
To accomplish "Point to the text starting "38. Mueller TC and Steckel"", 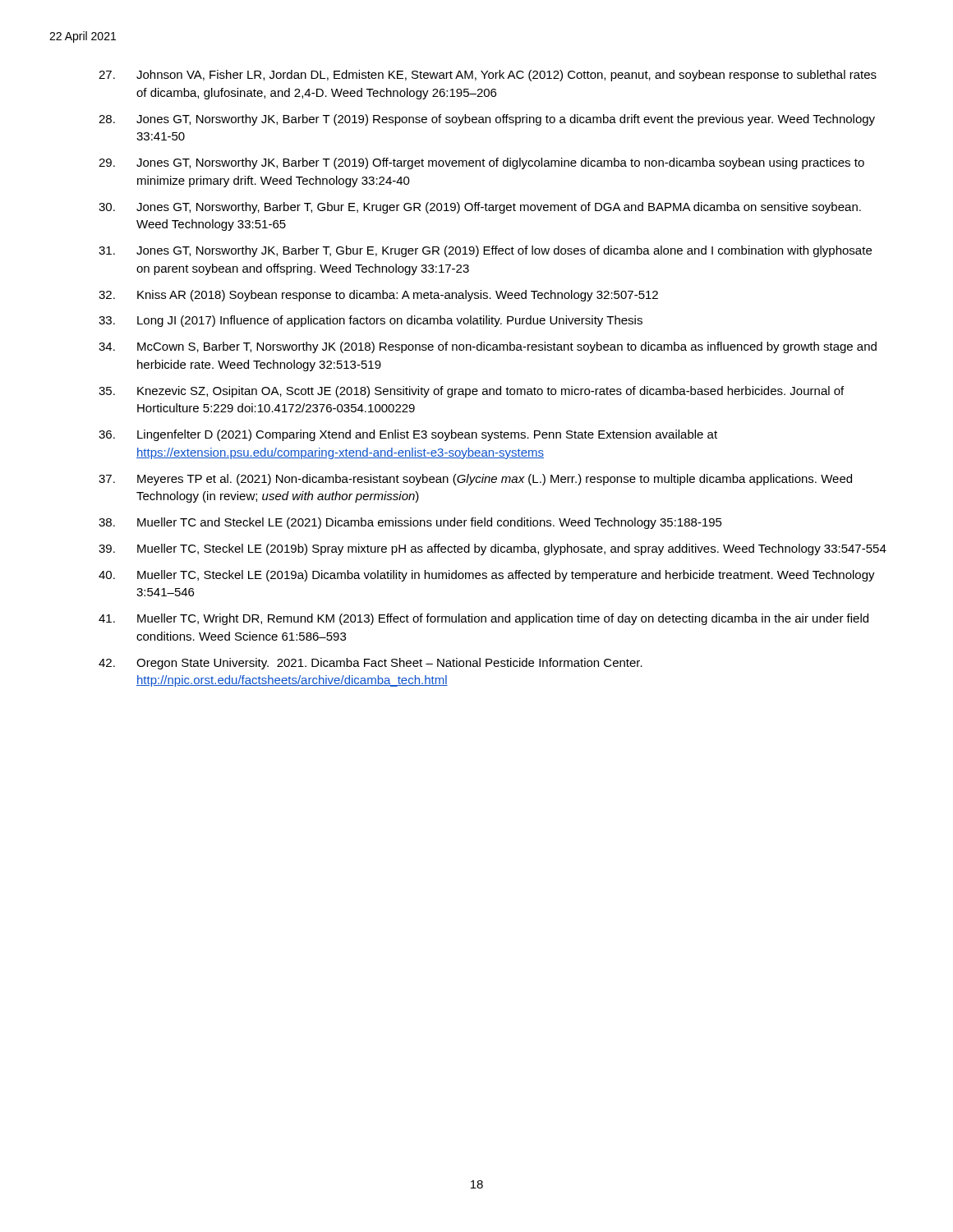I will pyautogui.click(x=493, y=522).
